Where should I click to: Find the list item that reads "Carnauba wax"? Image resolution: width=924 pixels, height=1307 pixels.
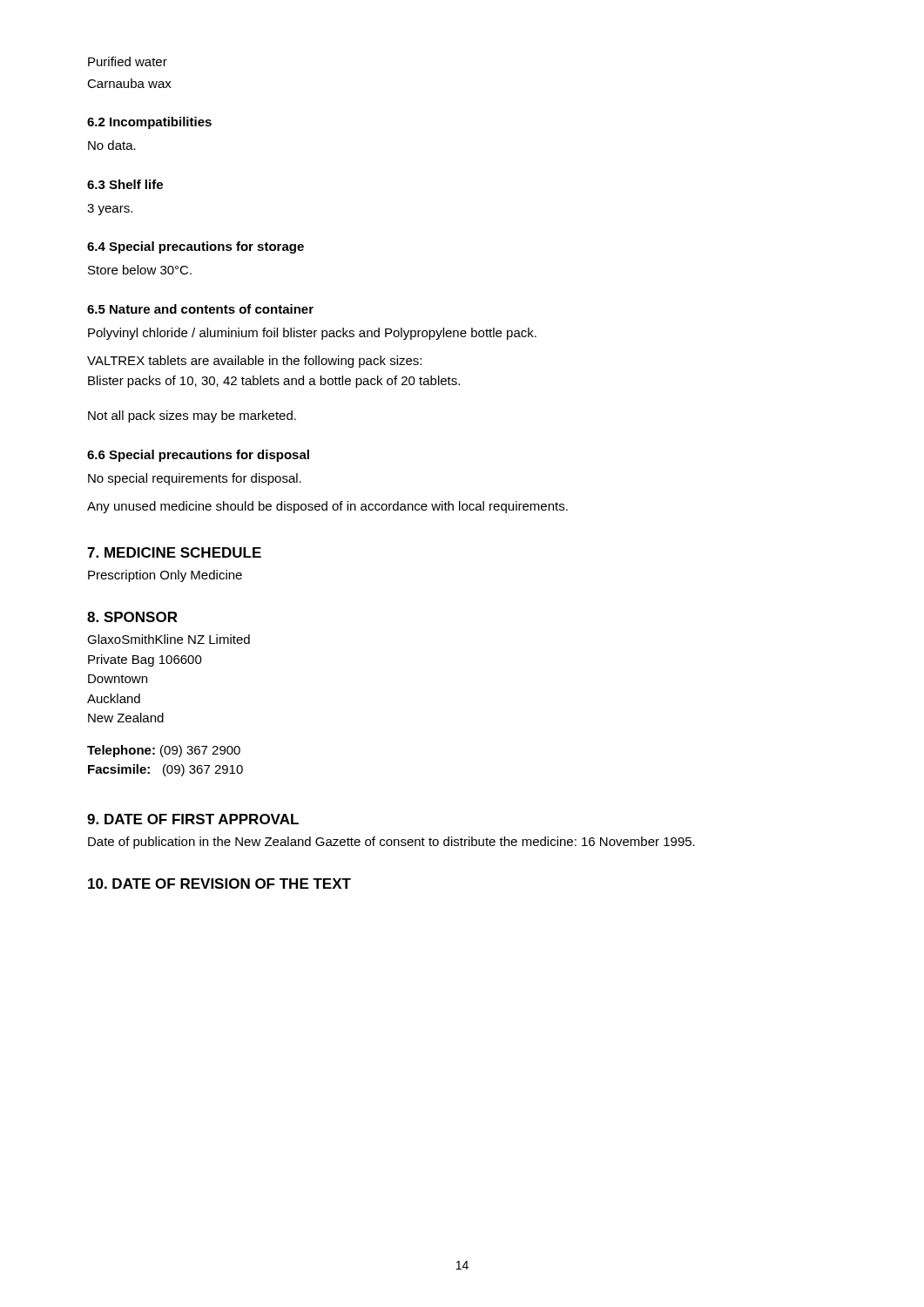(x=129, y=83)
